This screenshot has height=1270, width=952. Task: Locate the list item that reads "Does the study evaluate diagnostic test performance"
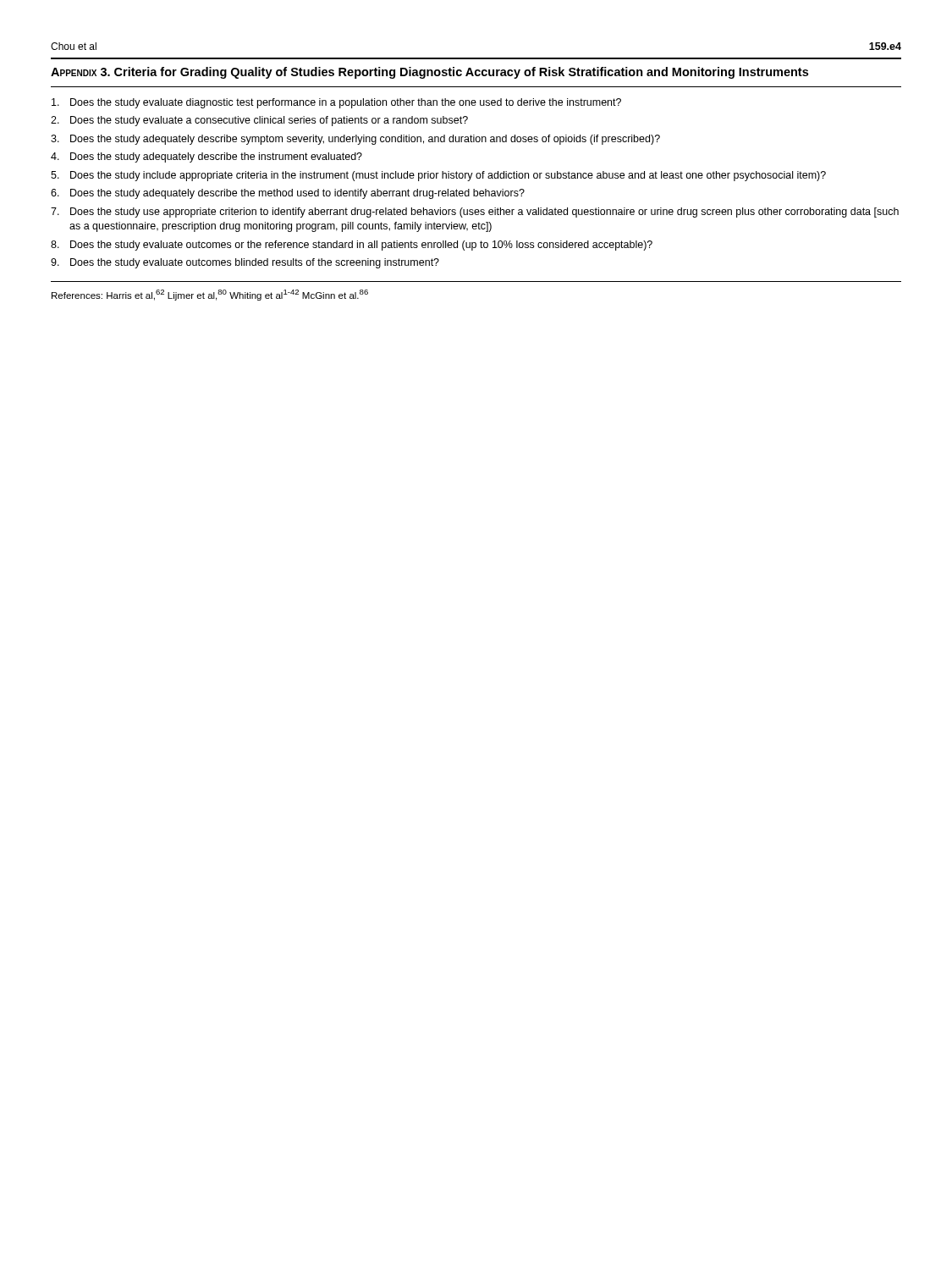point(476,103)
